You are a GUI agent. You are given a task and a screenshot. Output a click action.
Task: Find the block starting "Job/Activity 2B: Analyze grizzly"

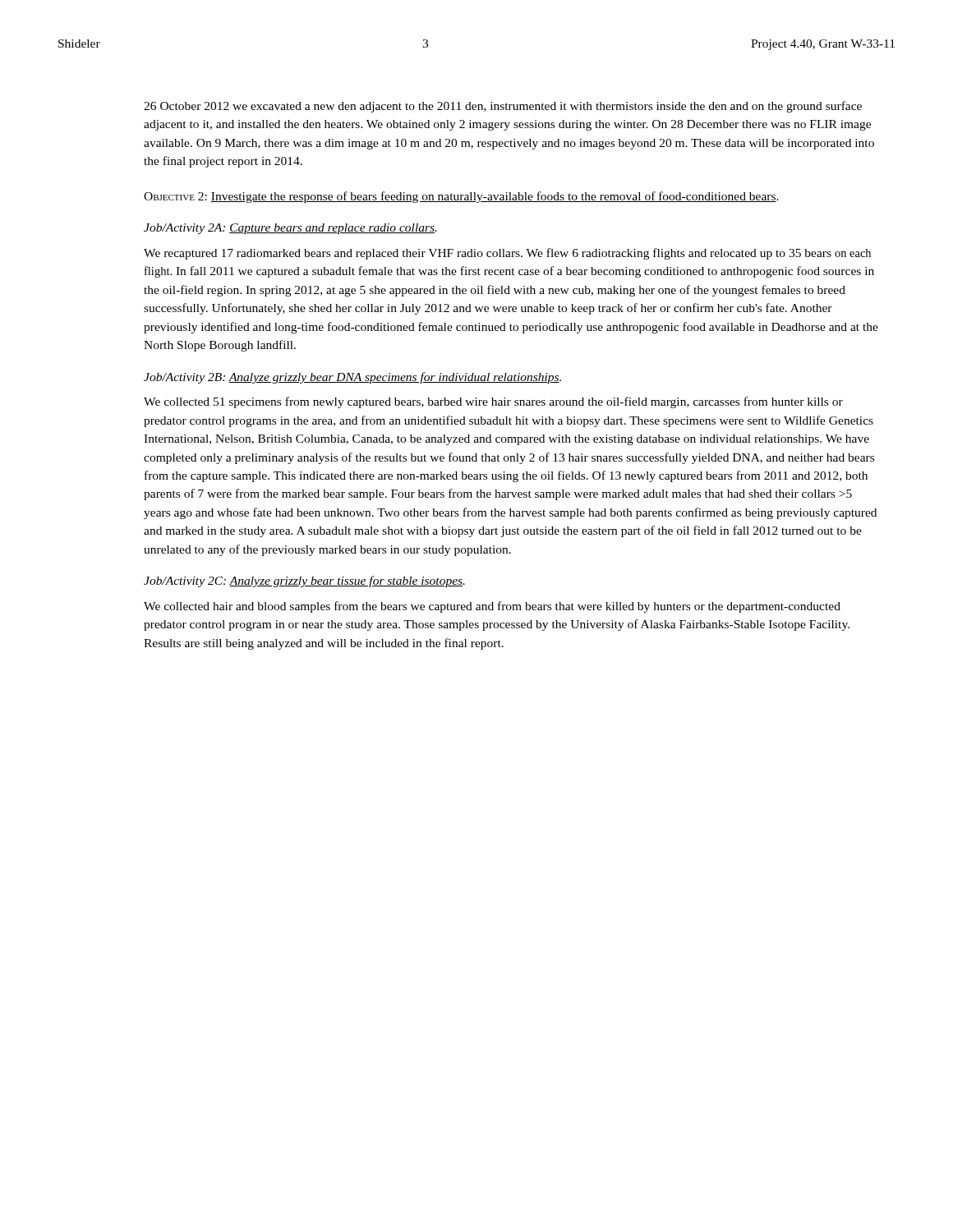353,376
